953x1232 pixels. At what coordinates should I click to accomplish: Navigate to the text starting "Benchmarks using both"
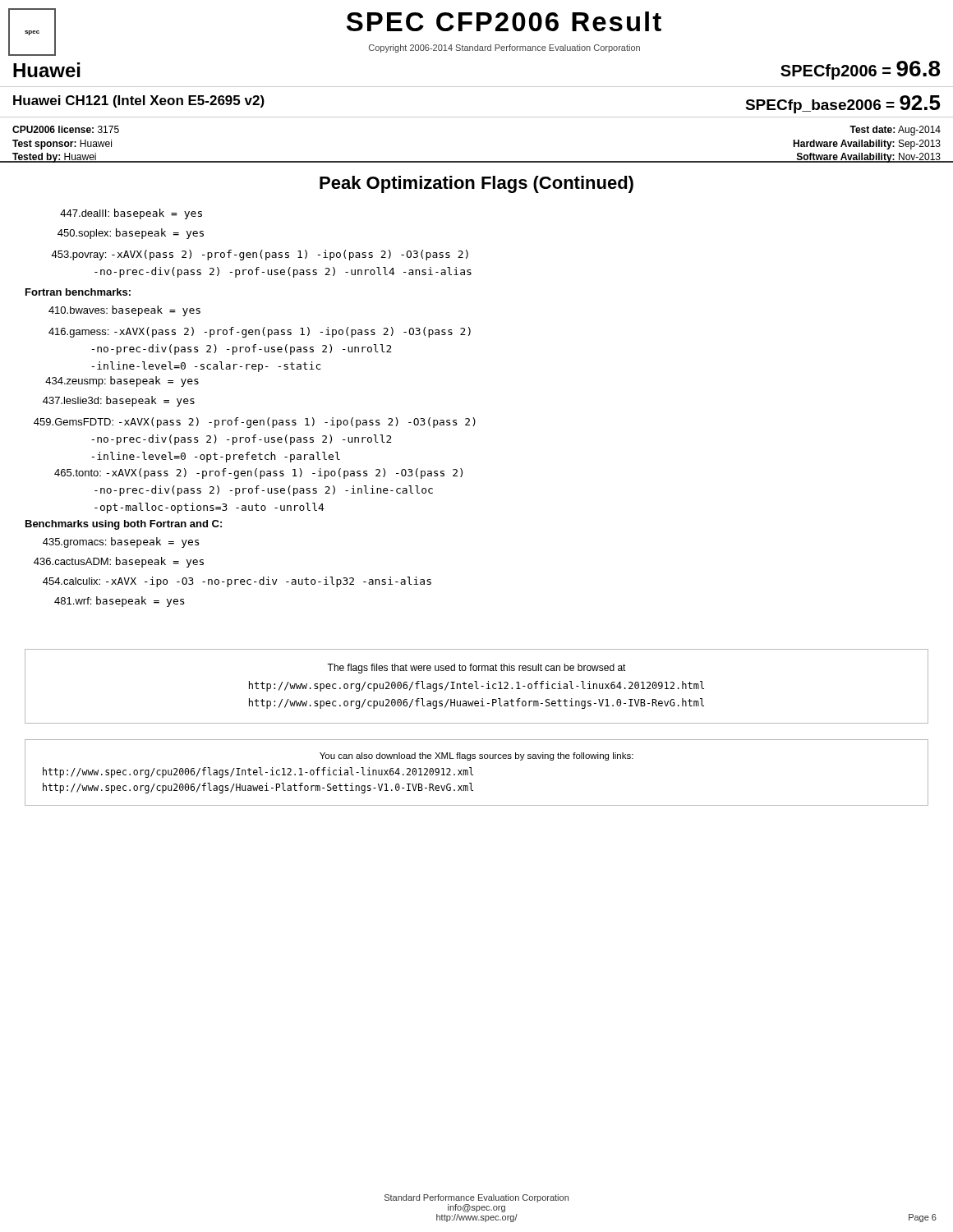click(124, 524)
